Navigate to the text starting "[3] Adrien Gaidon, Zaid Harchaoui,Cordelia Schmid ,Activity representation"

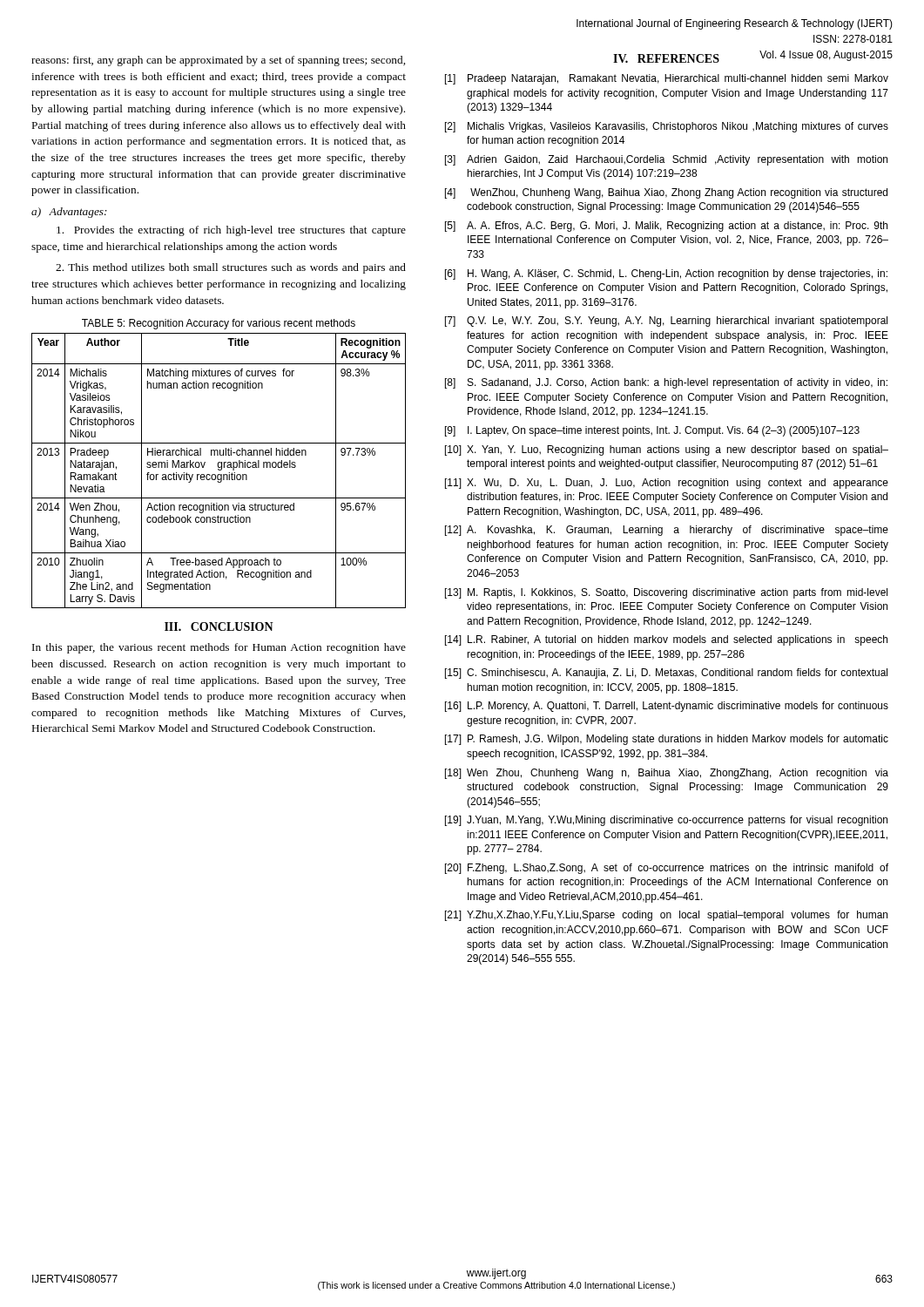tap(666, 167)
